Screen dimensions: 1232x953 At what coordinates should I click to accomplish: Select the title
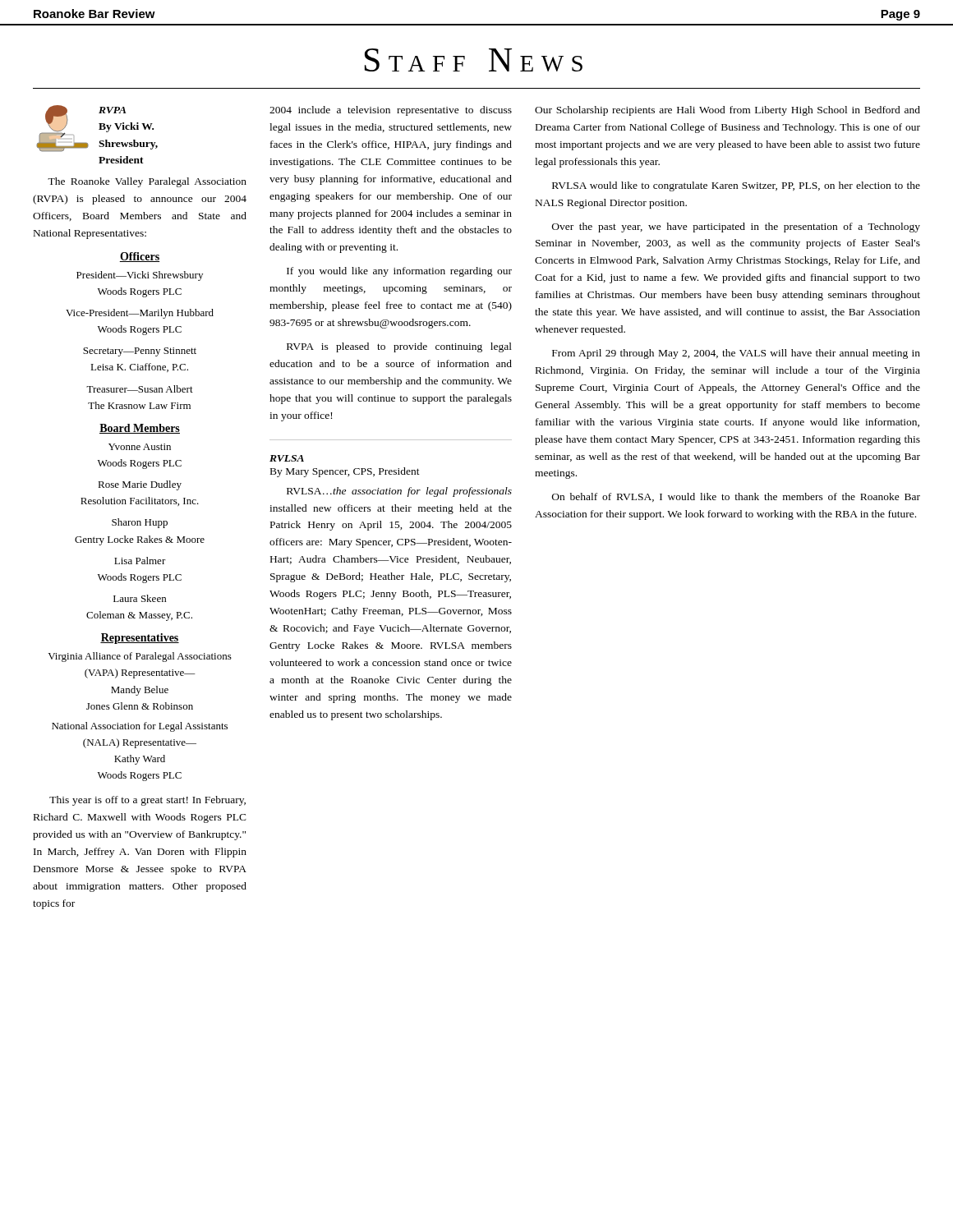click(476, 60)
